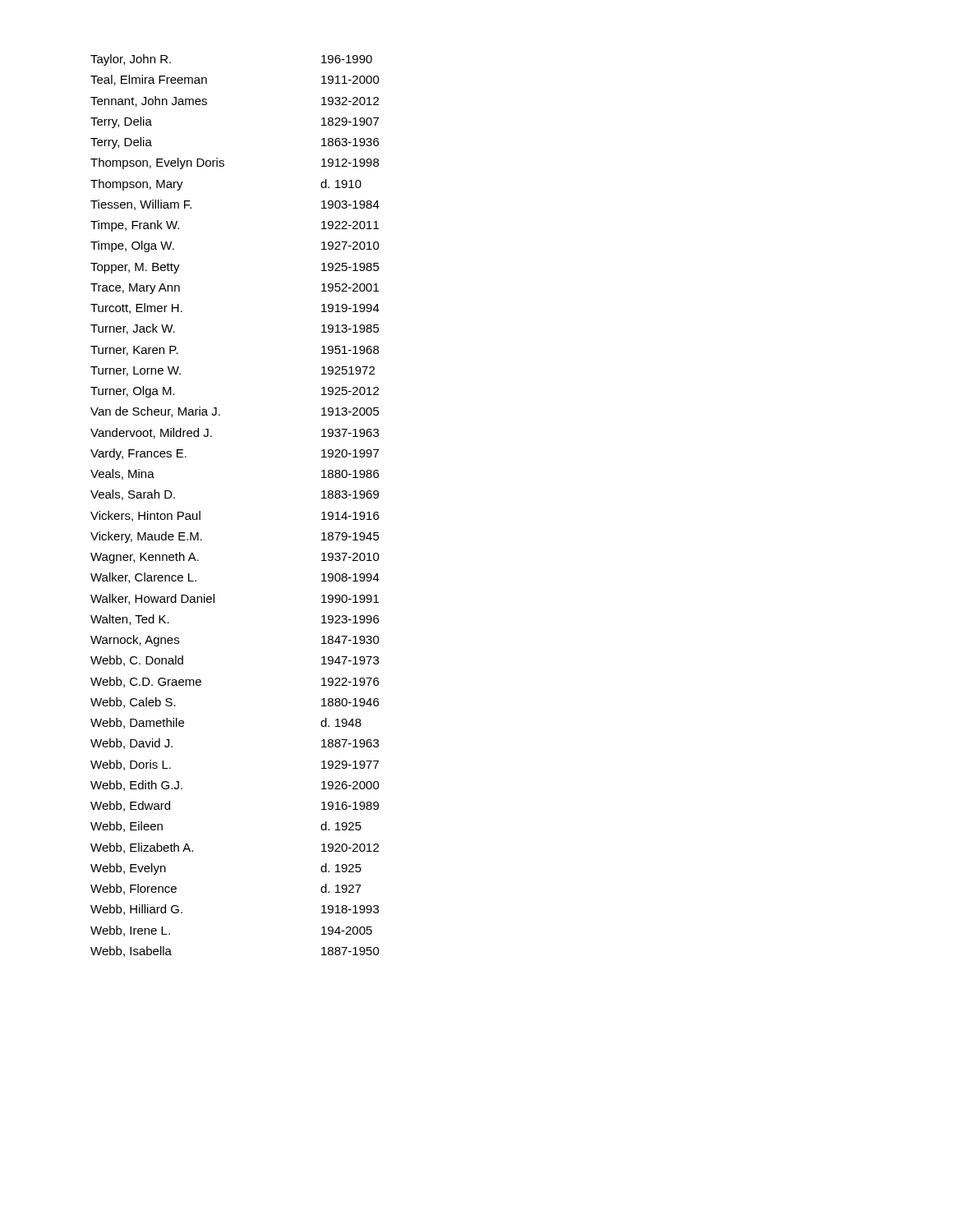Find the list item that says "Webb, Elizabeth A. 1920-2012"
This screenshot has width=953, height=1232.
tap(141, 848)
